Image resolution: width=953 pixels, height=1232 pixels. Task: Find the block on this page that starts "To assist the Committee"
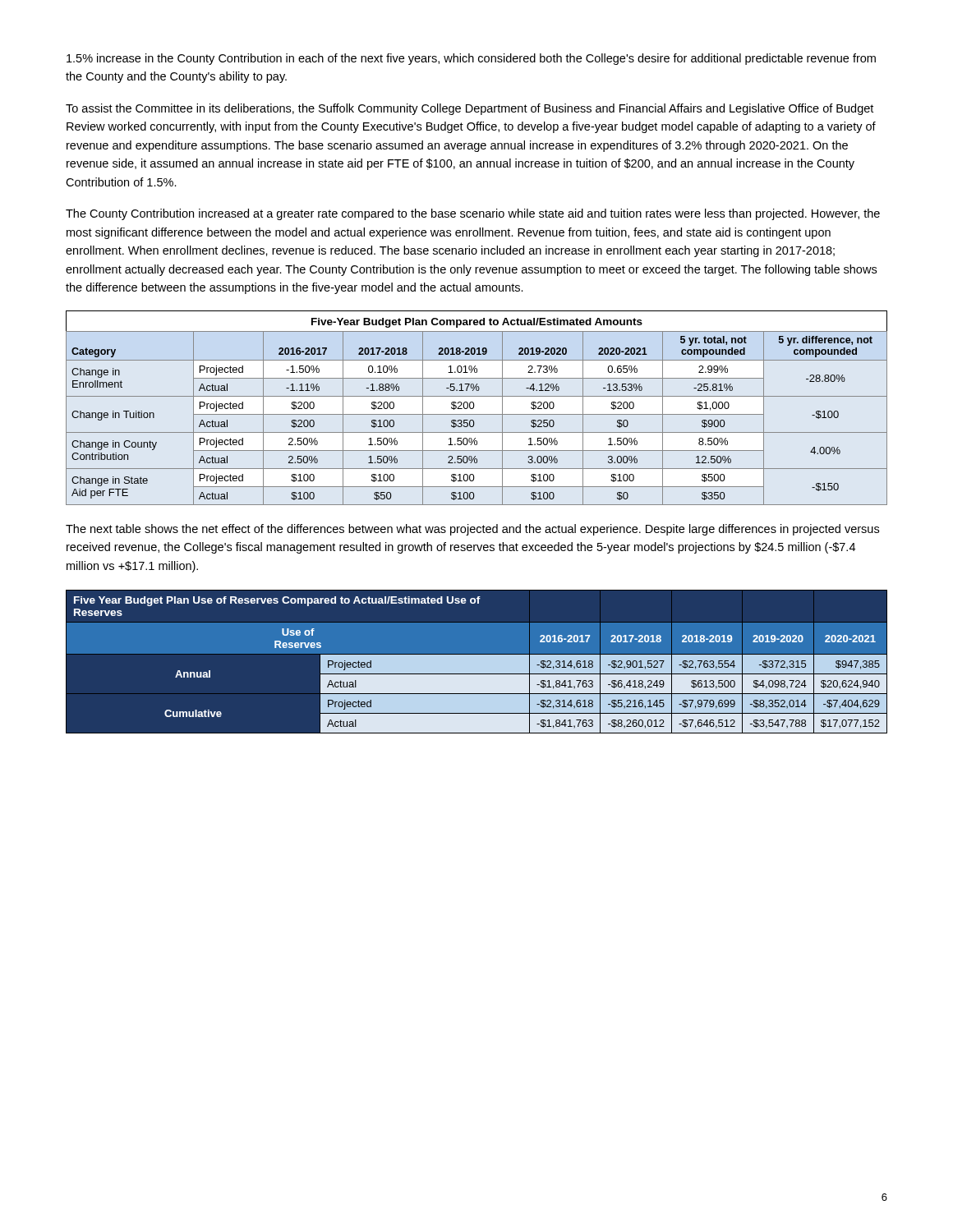pyautogui.click(x=471, y=145)
